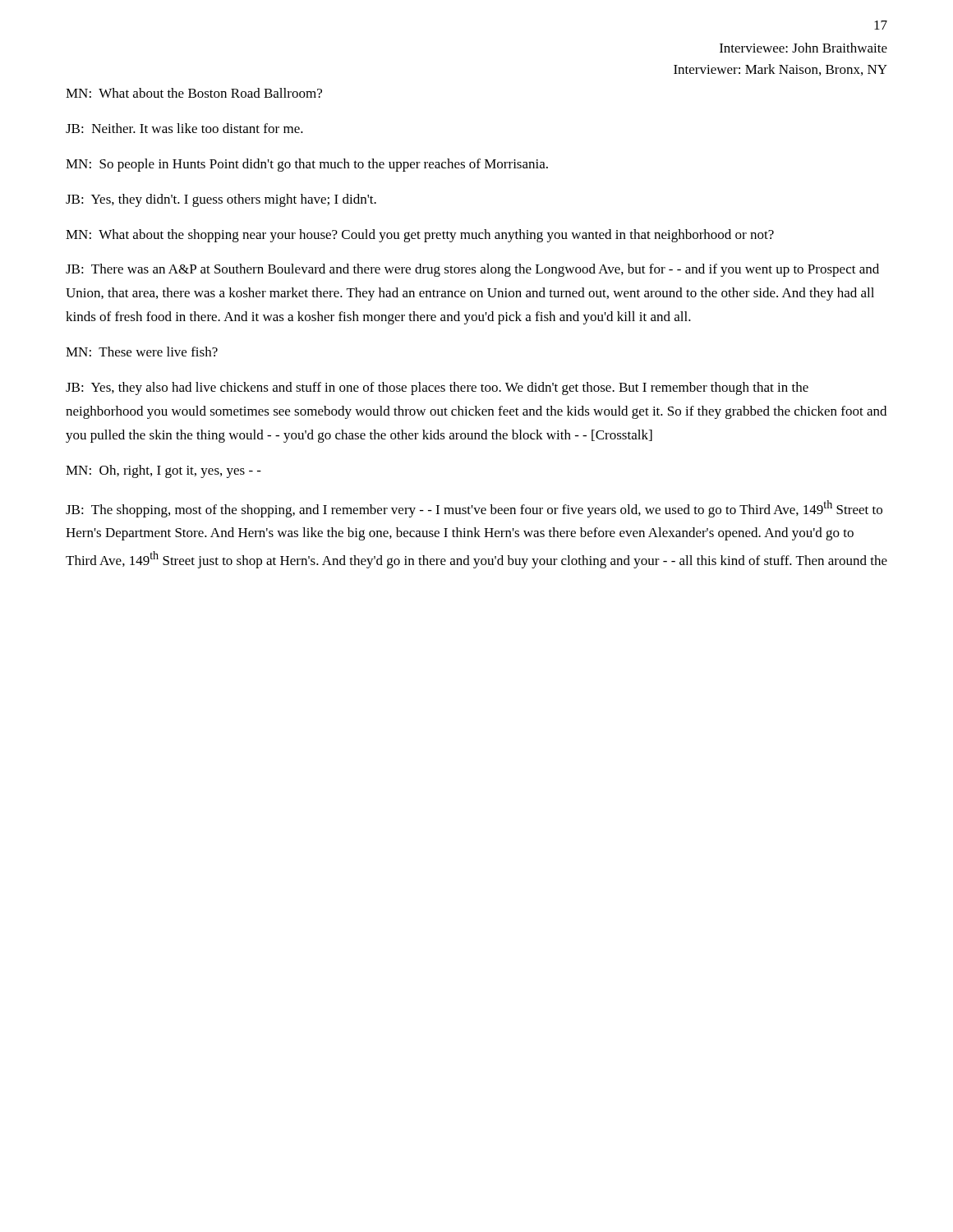This screenshot has width=953, height=1232.
Task: Find the block on this page that starts "MN: Oh, right, I got it,"
Action: tap(163, 470)
